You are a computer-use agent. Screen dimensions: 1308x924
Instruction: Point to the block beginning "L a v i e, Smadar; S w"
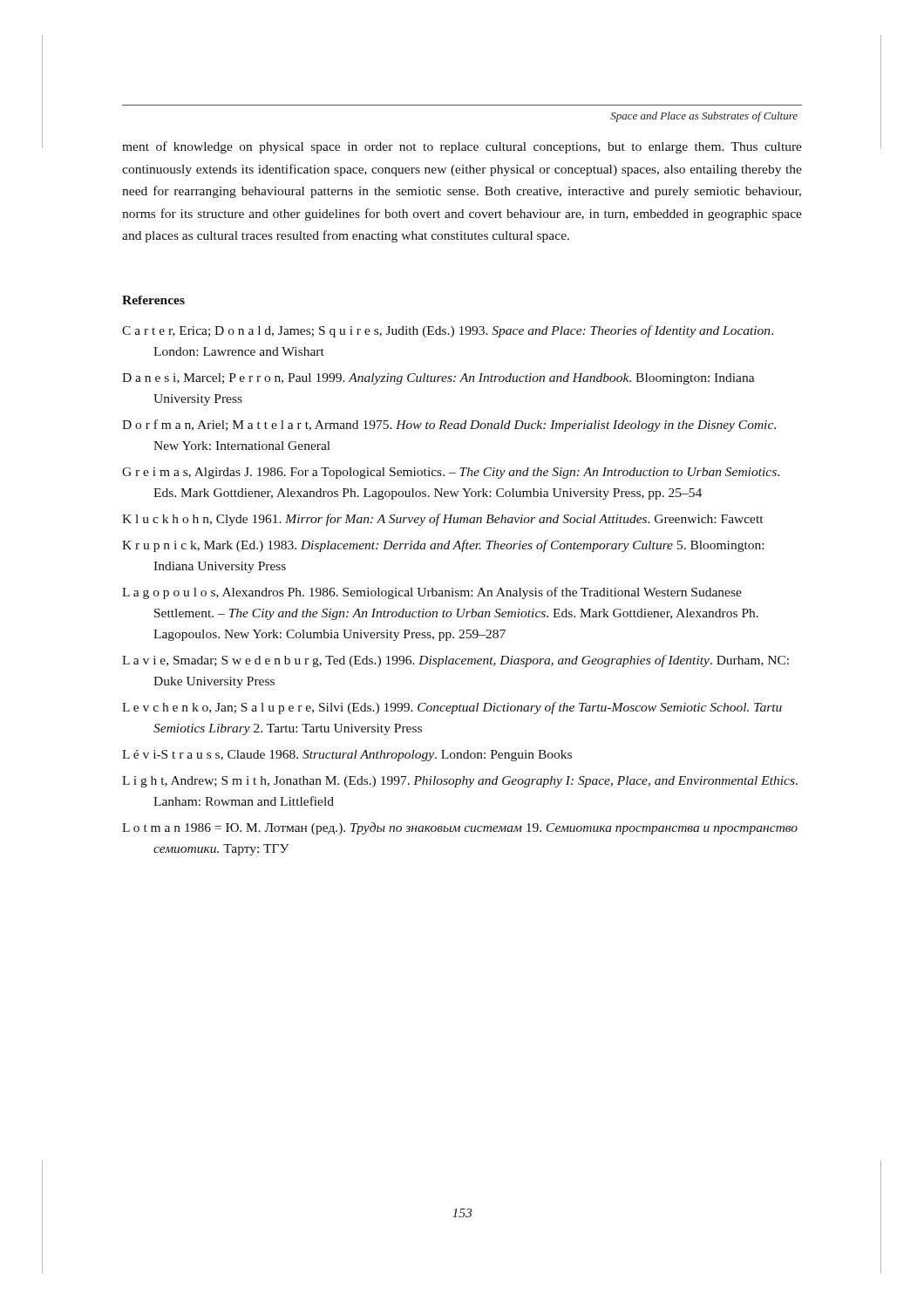point(456,670)
